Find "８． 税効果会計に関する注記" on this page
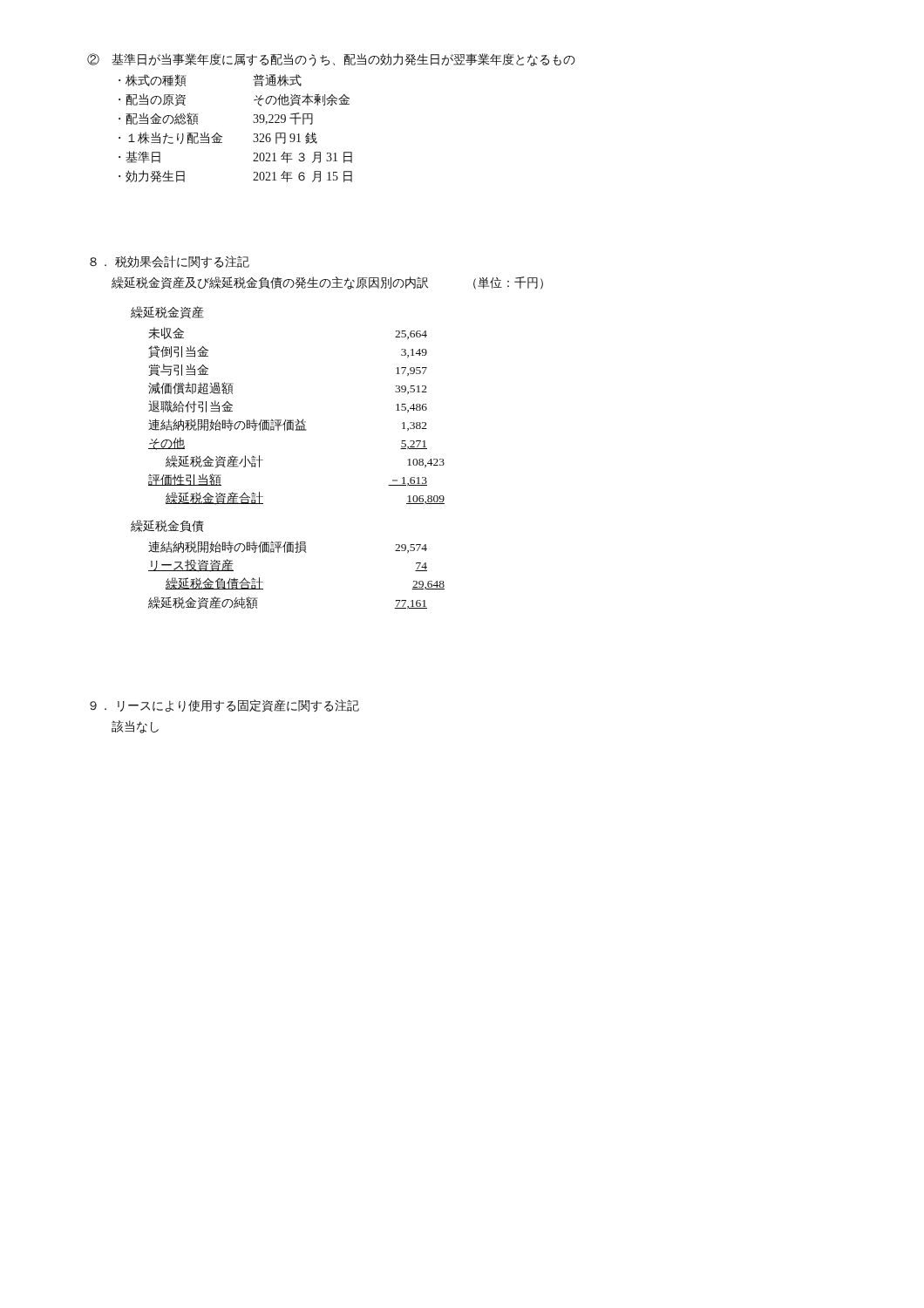 [x=168, y=263]
